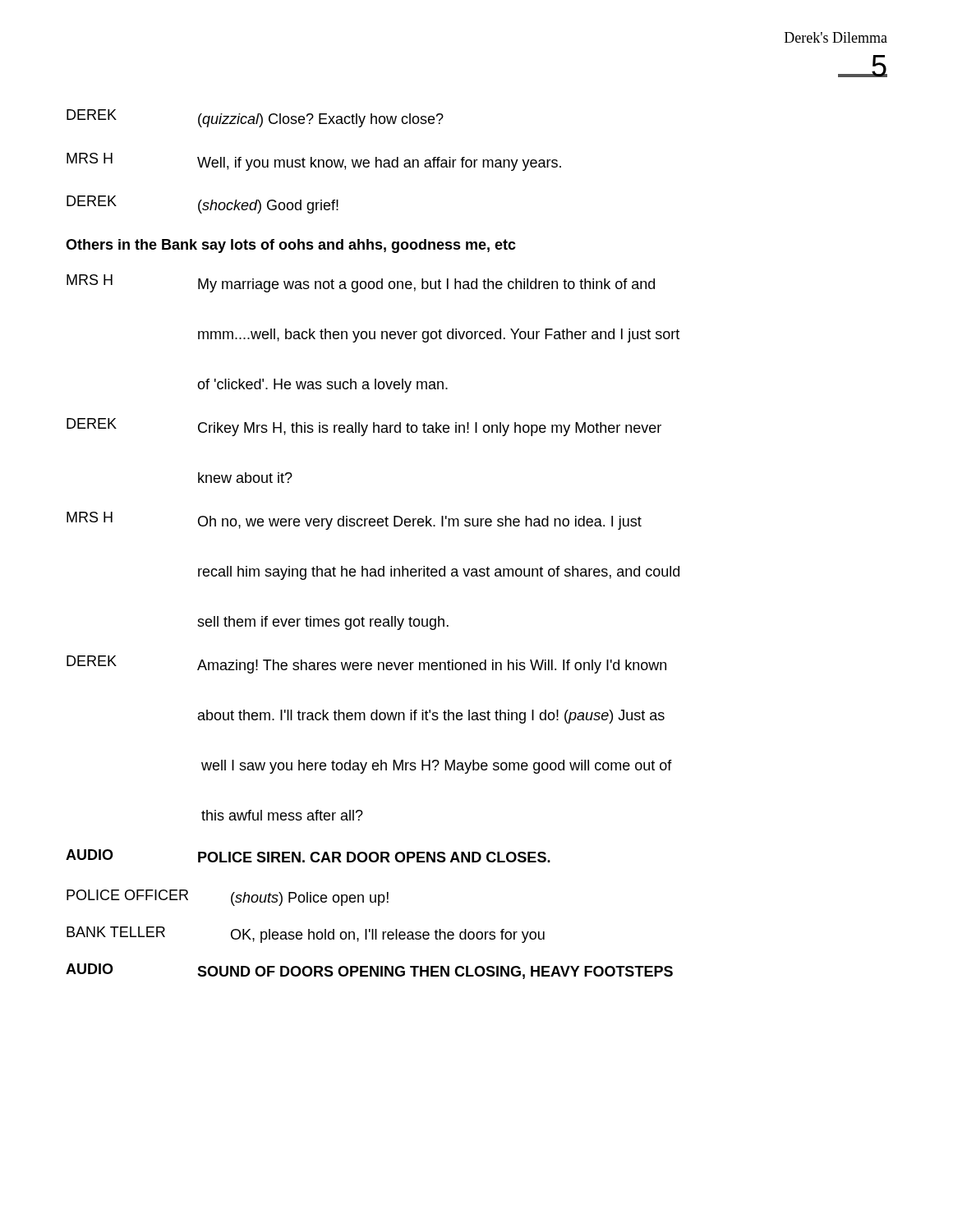
Task: Select the text block starting "Others in the Bank"
Action: 291,245
